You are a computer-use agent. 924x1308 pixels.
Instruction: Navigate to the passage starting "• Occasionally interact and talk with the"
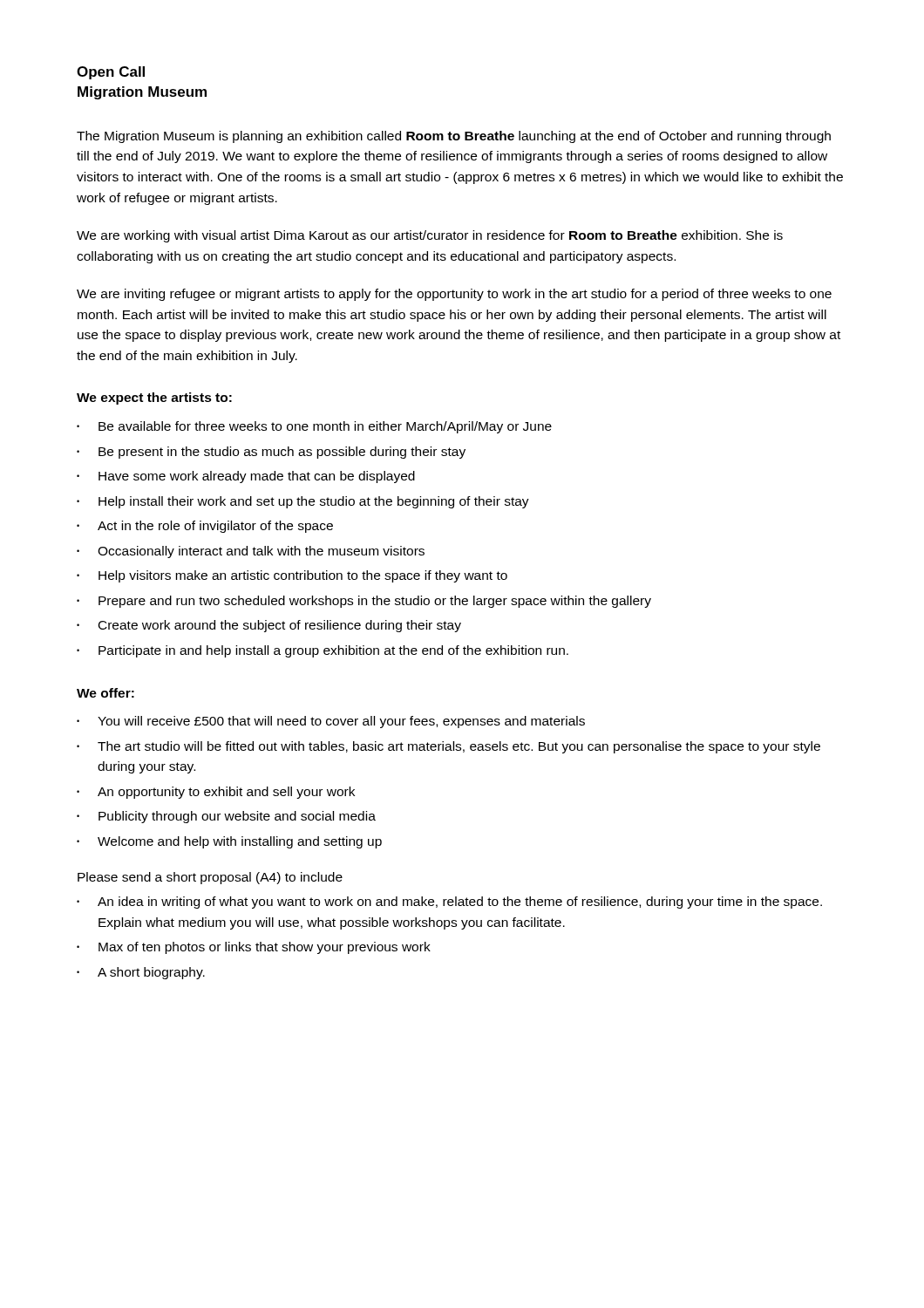[x=251, y=552]
